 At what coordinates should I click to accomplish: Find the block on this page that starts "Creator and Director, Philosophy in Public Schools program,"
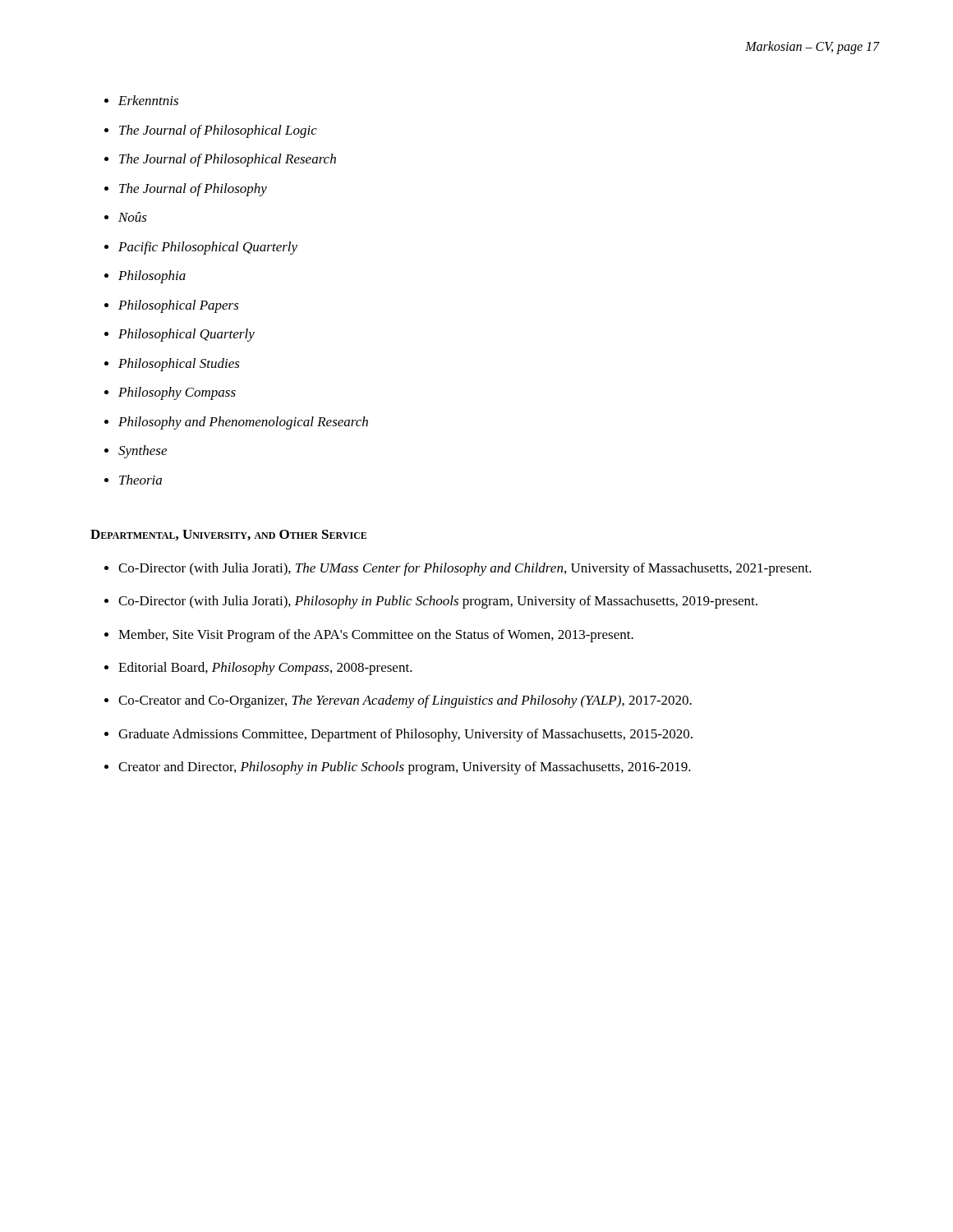[405, 767]
